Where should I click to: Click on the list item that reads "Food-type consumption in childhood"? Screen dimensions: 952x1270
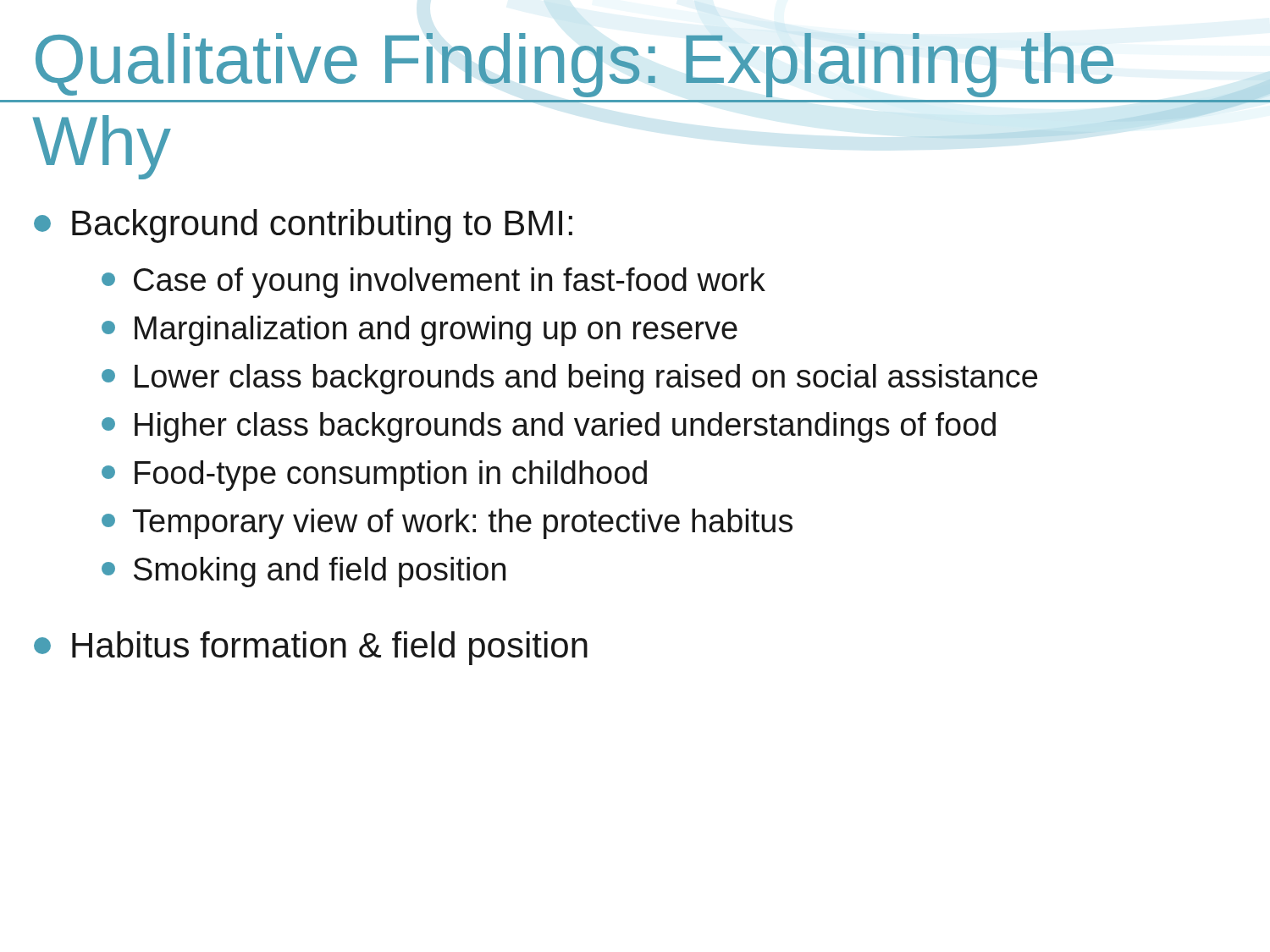375,473
